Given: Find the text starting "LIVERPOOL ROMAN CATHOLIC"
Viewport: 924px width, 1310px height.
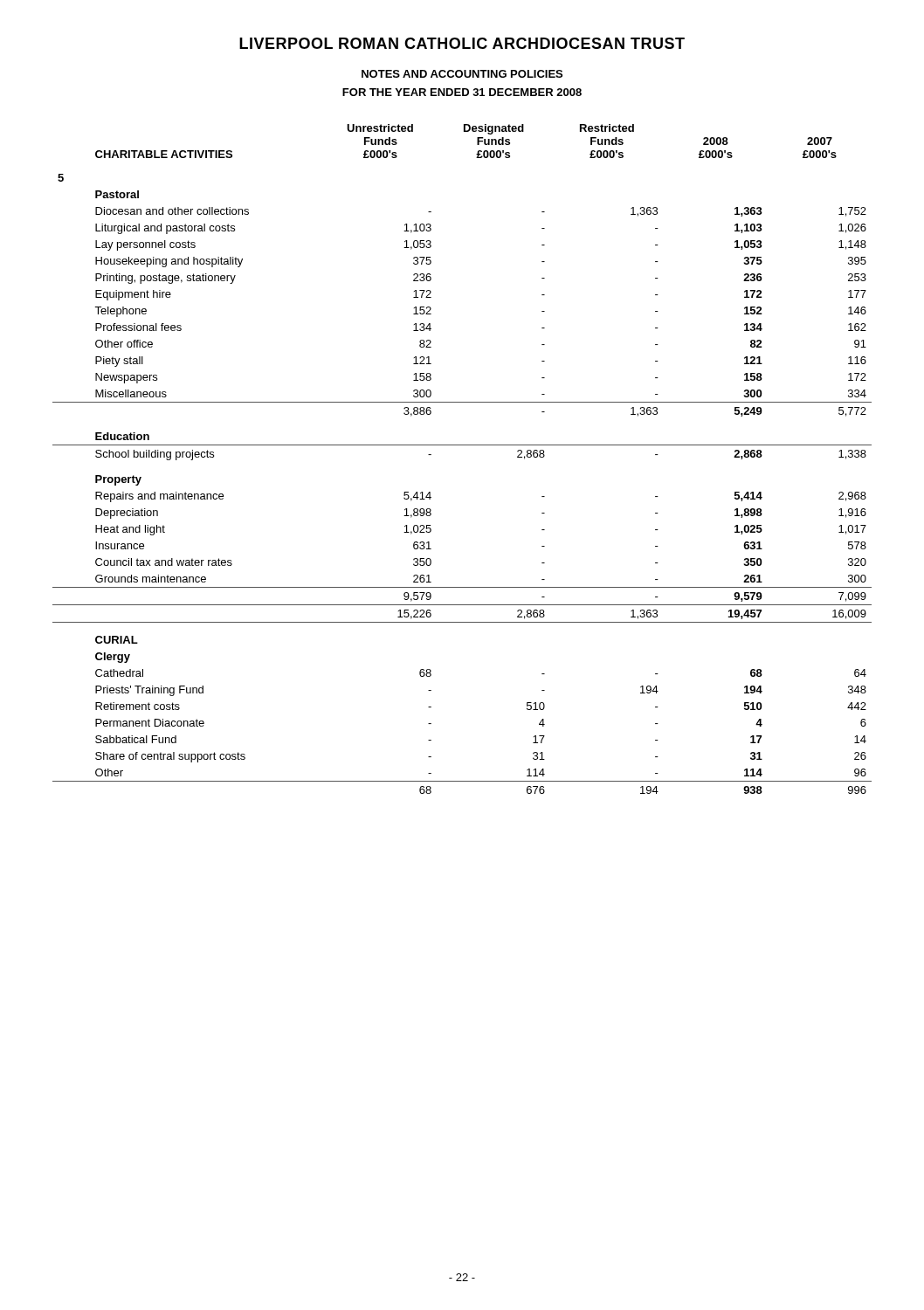Looking at the screenshot, I should (462, 44).
